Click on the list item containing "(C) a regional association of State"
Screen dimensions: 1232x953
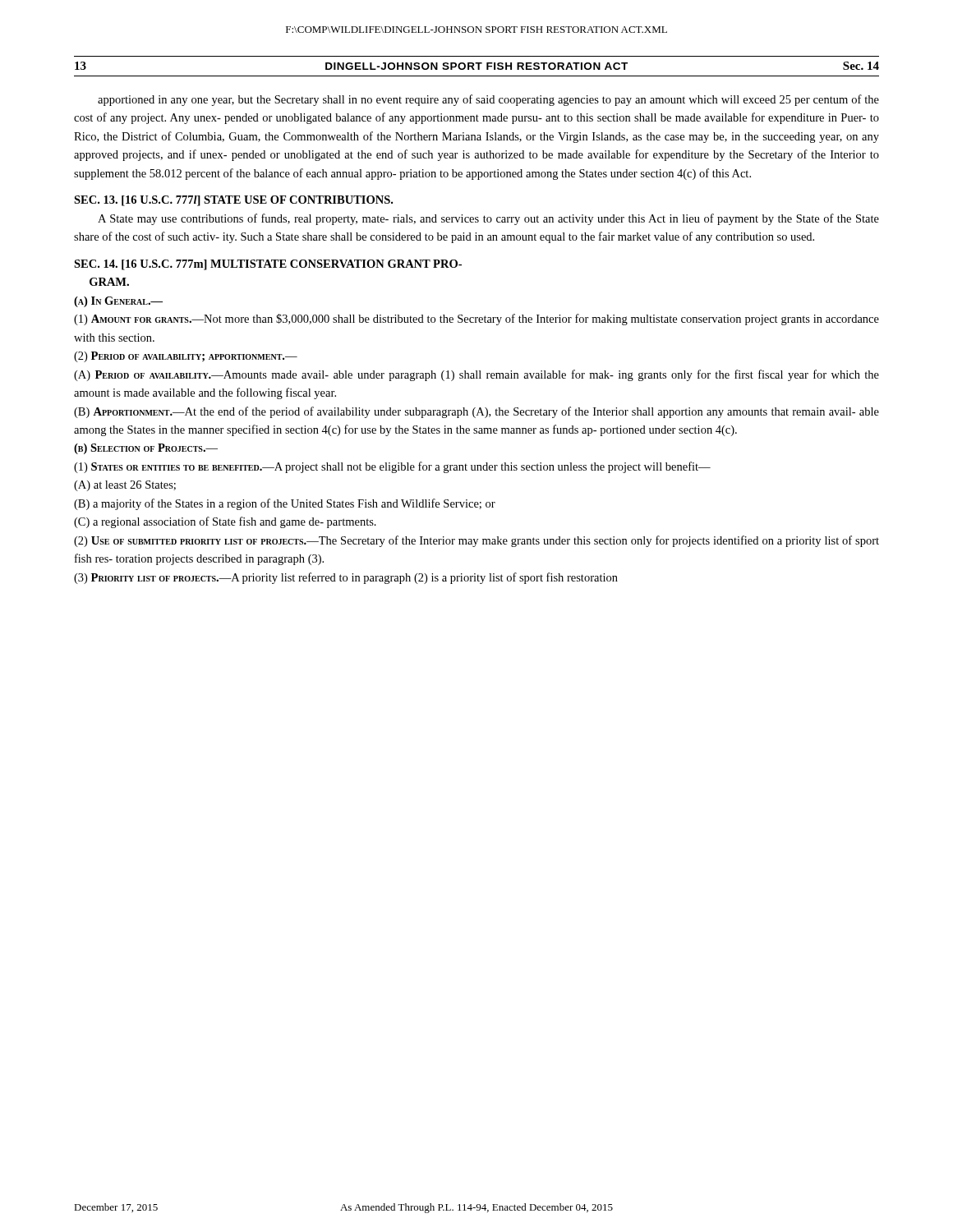tap(225, 522)
